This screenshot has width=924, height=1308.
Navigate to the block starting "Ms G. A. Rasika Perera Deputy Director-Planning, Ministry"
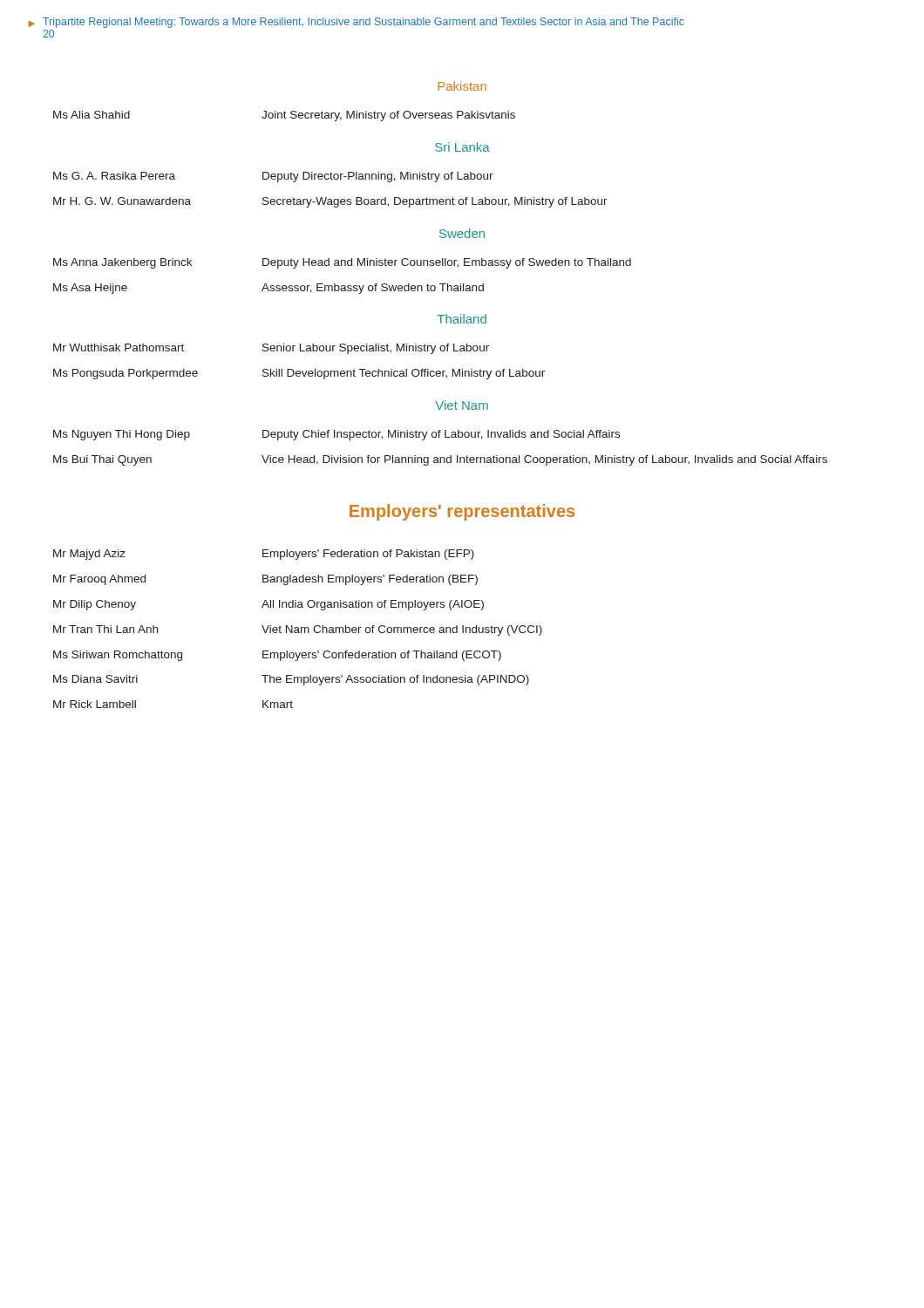pos(462,176)
